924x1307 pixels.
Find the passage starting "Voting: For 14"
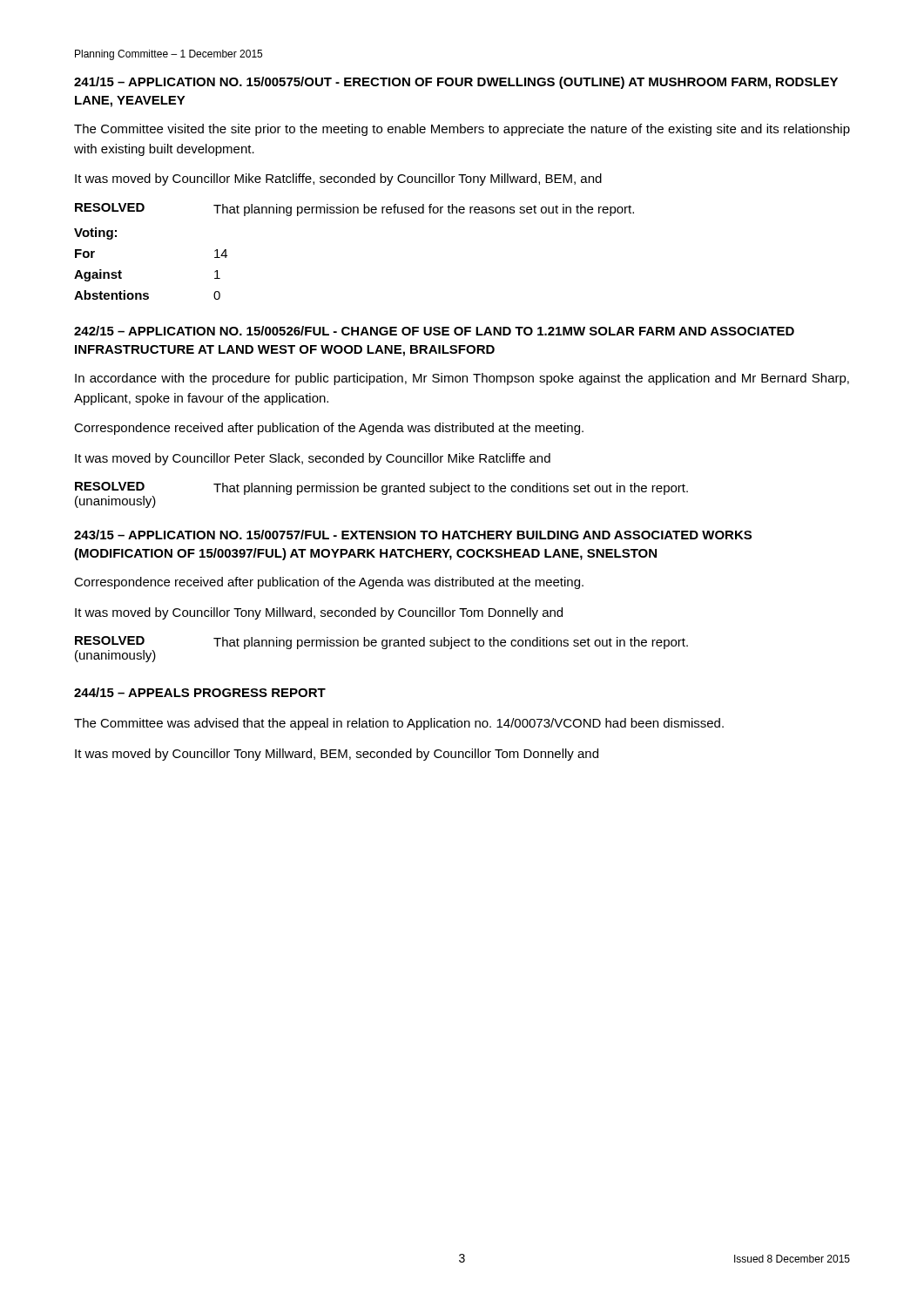(95, 234)
